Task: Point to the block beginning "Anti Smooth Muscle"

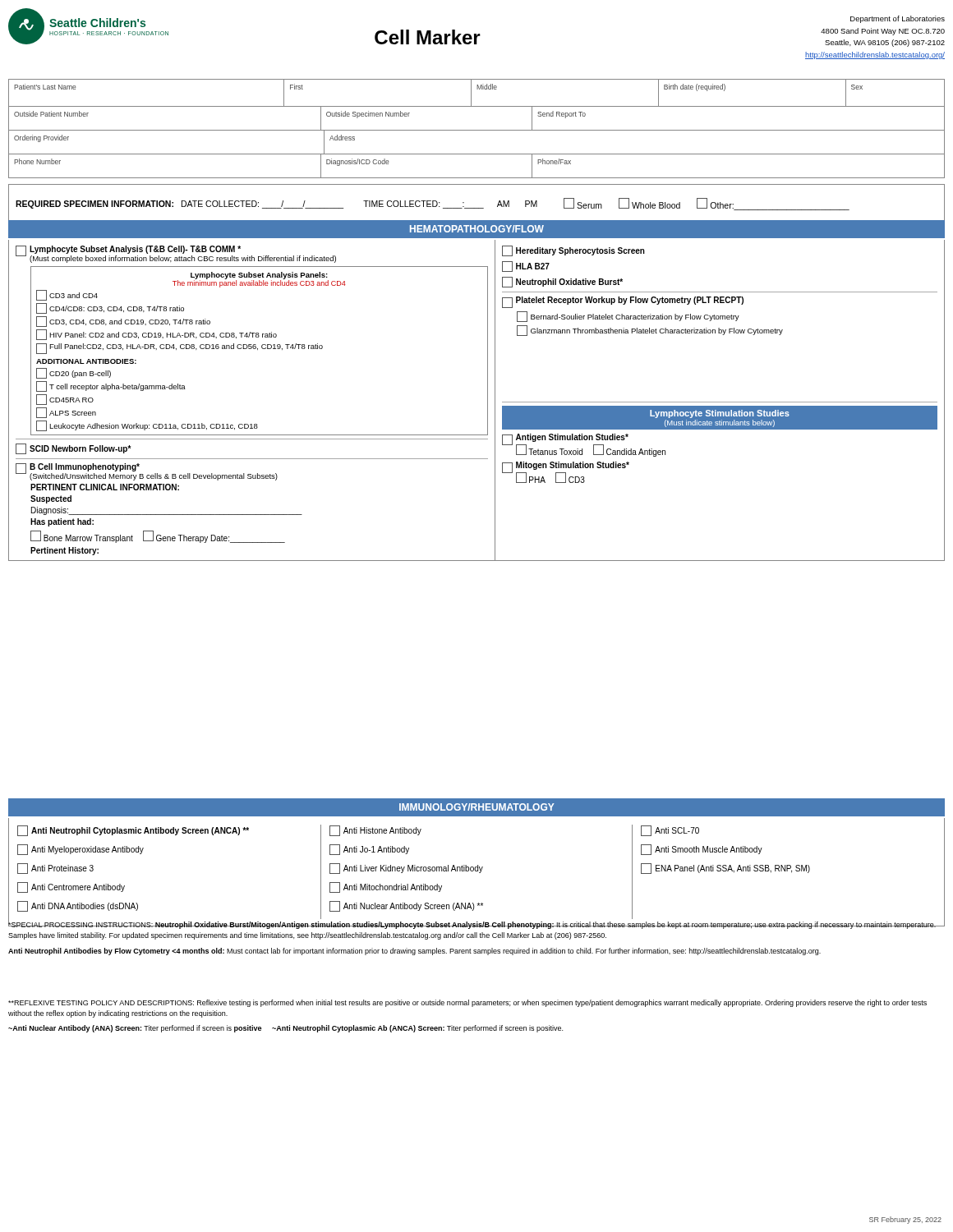Action: click(702, 850)
